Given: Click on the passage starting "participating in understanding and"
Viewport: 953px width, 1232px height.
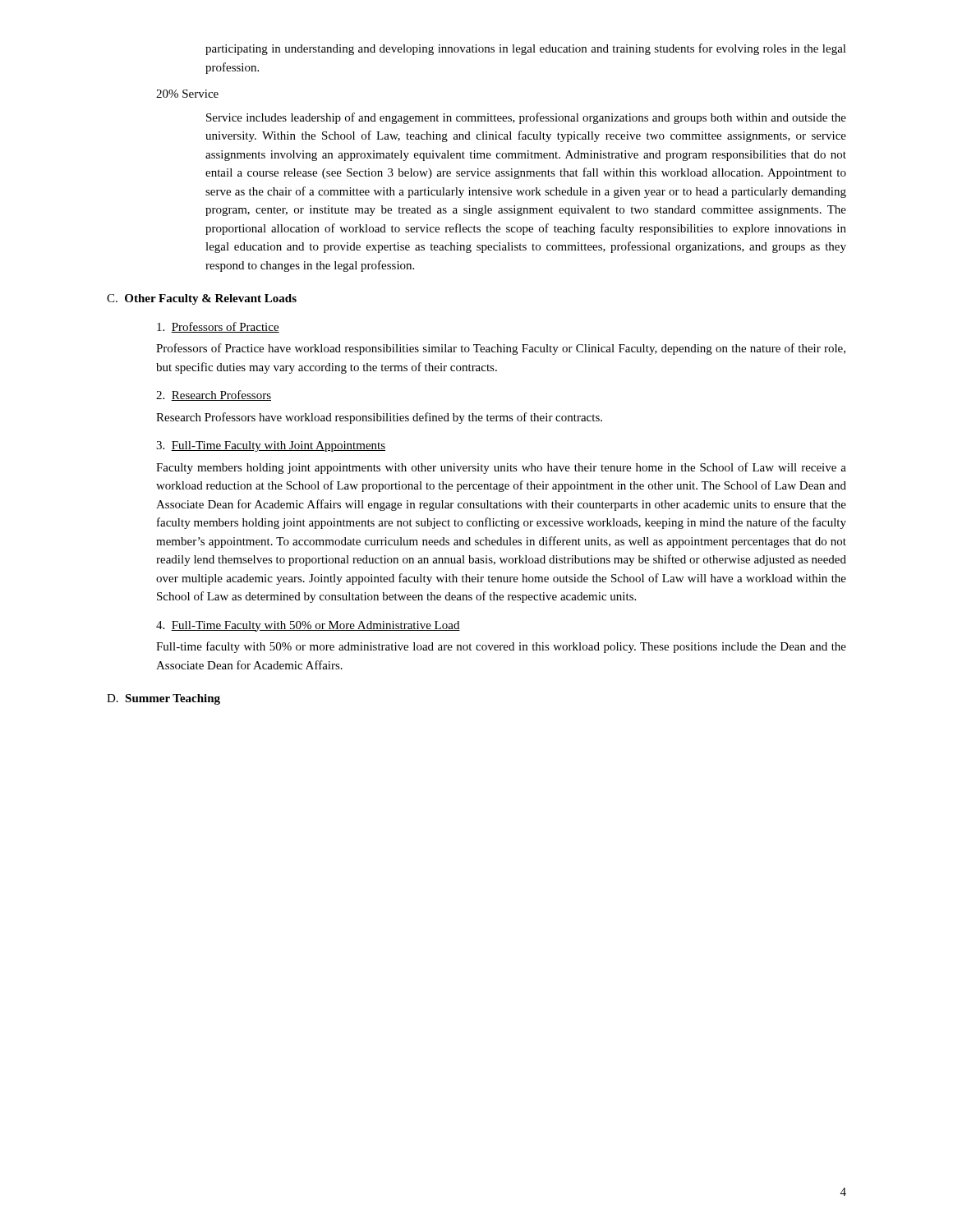Looking at the screenshot, I should [x=526, y=58].
